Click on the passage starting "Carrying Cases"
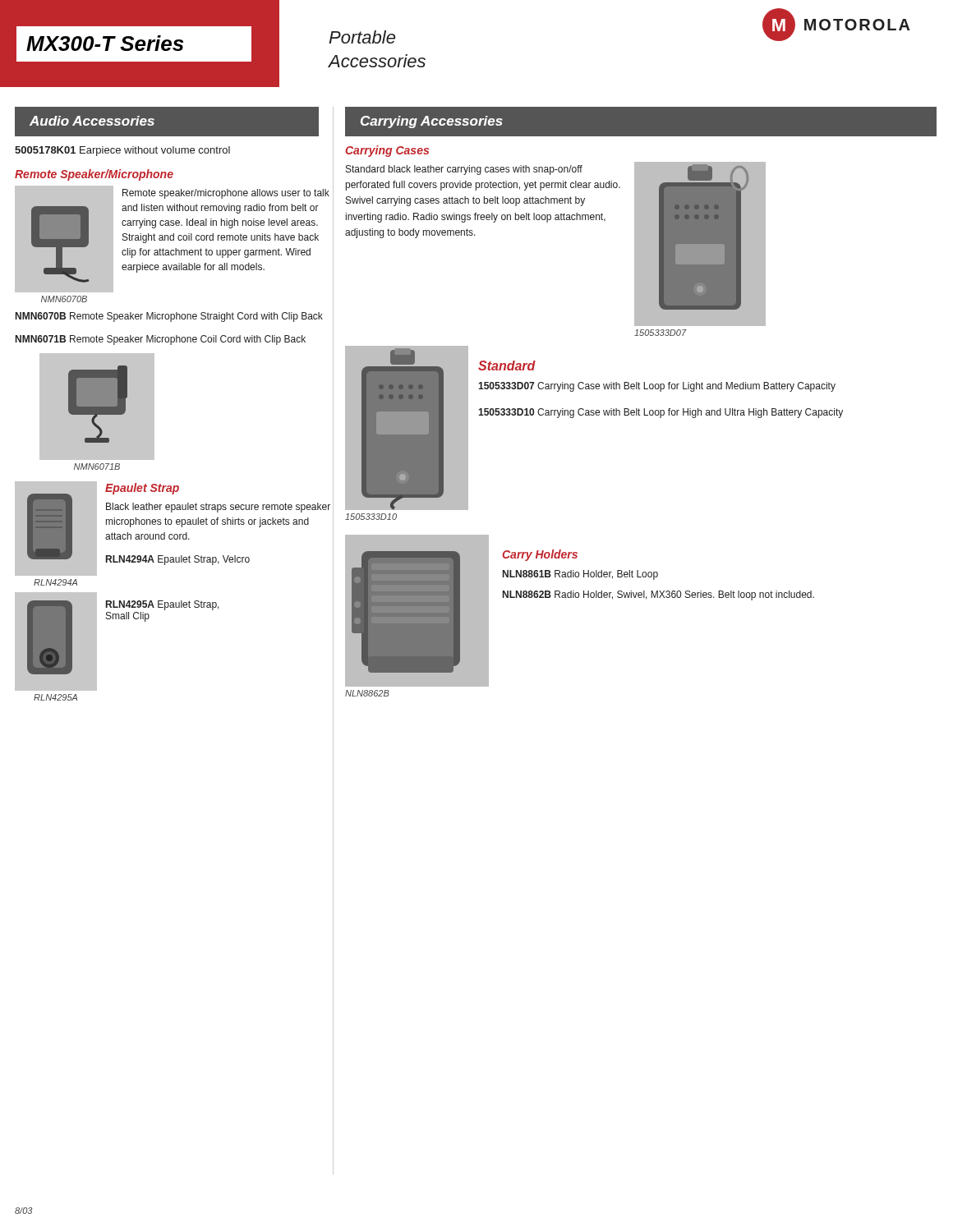The width and height of the screenshot is (953, 1232). [x=387, y=150]
